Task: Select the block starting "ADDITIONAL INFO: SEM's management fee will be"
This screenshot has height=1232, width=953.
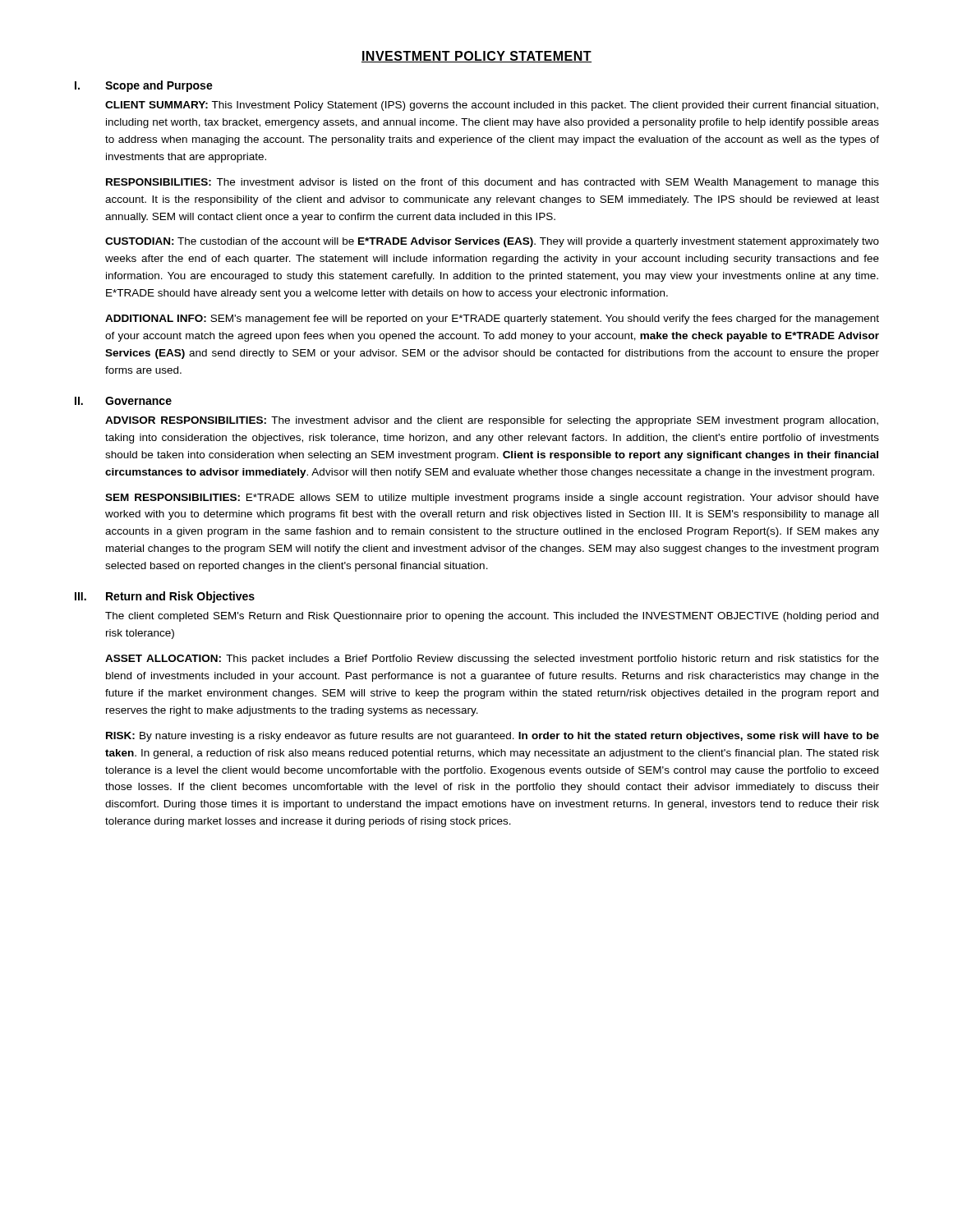Action: point(492,344)
